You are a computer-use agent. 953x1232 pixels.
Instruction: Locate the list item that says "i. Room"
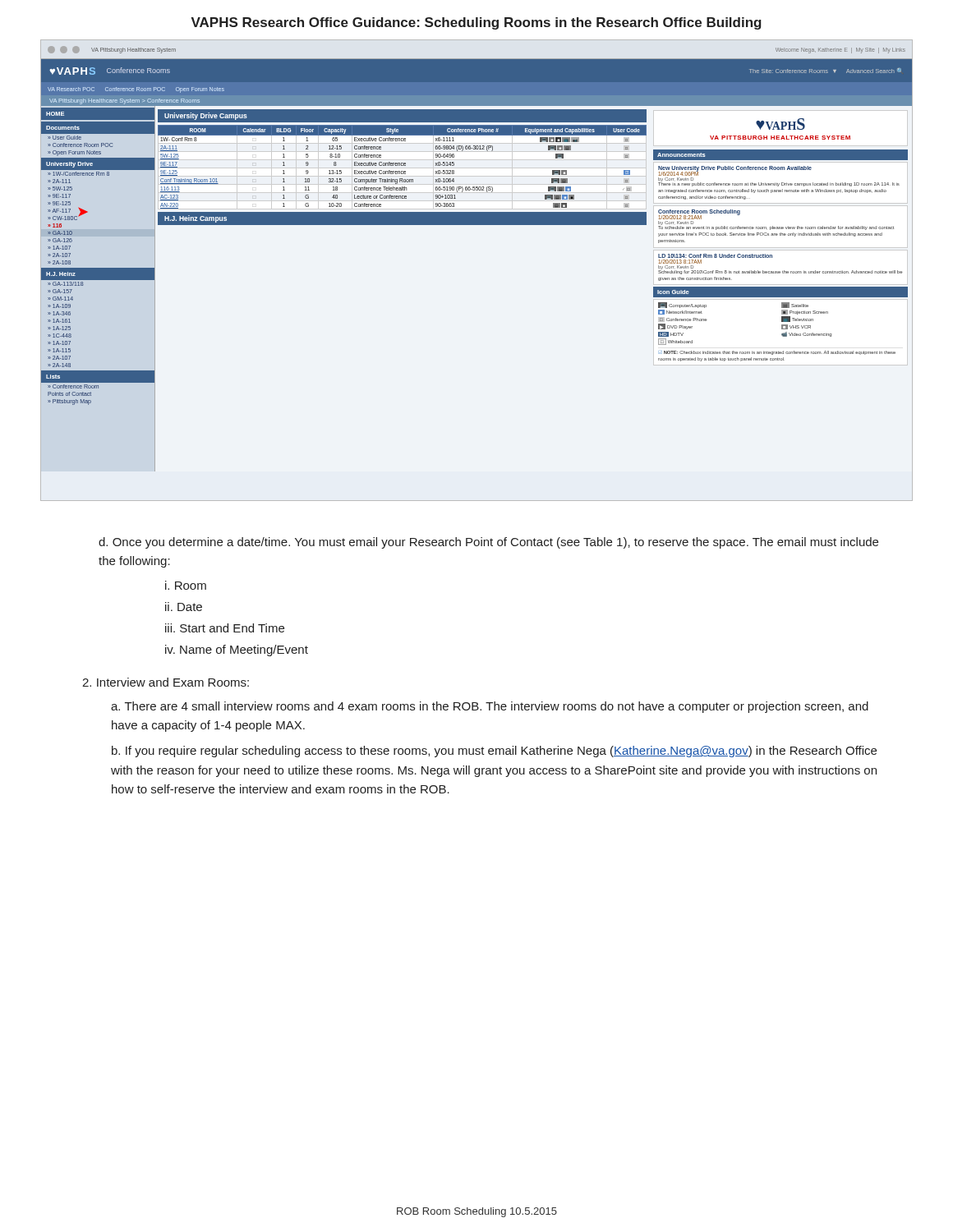(x=186, y=585)
